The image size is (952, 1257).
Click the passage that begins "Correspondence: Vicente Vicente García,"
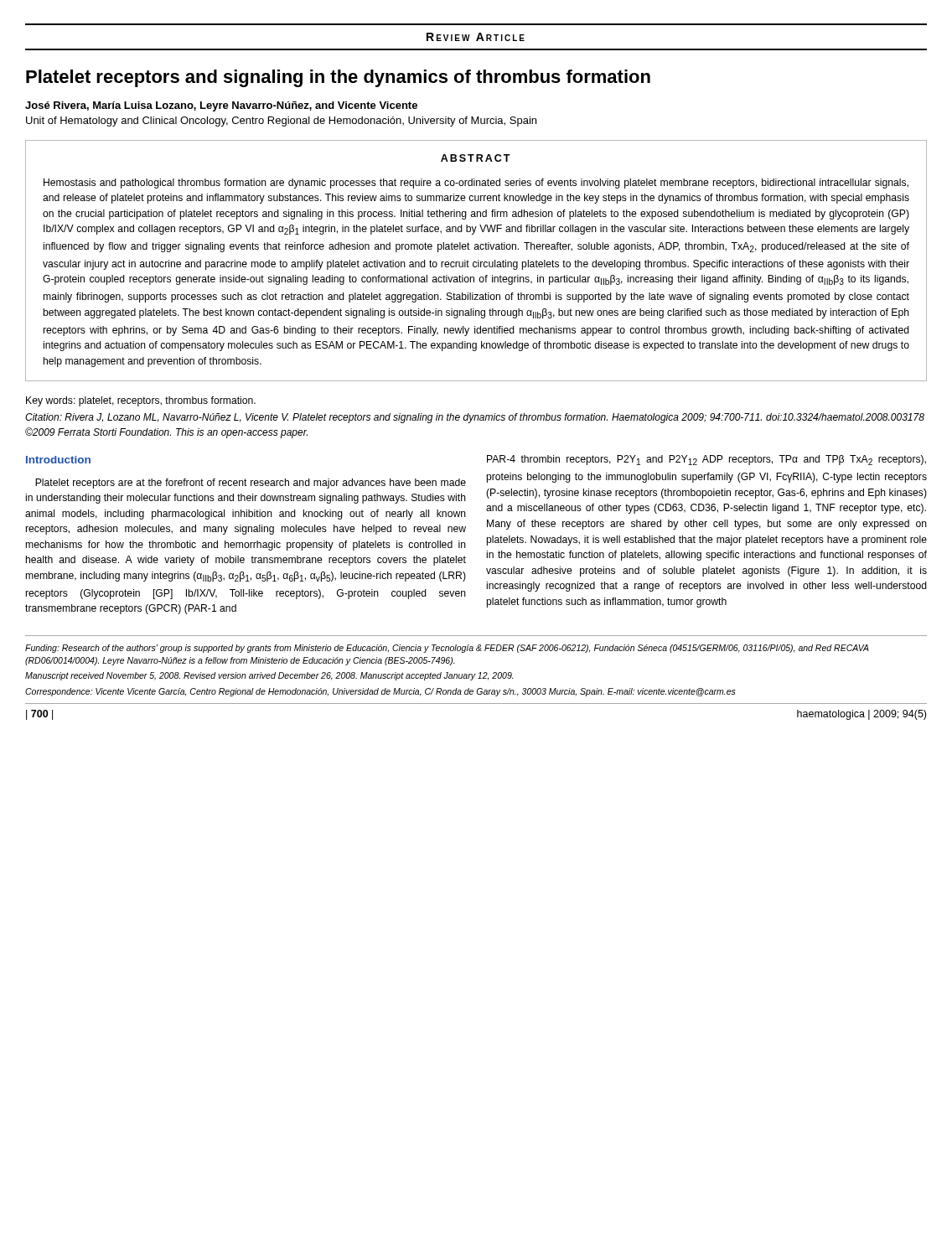[380, 691]
